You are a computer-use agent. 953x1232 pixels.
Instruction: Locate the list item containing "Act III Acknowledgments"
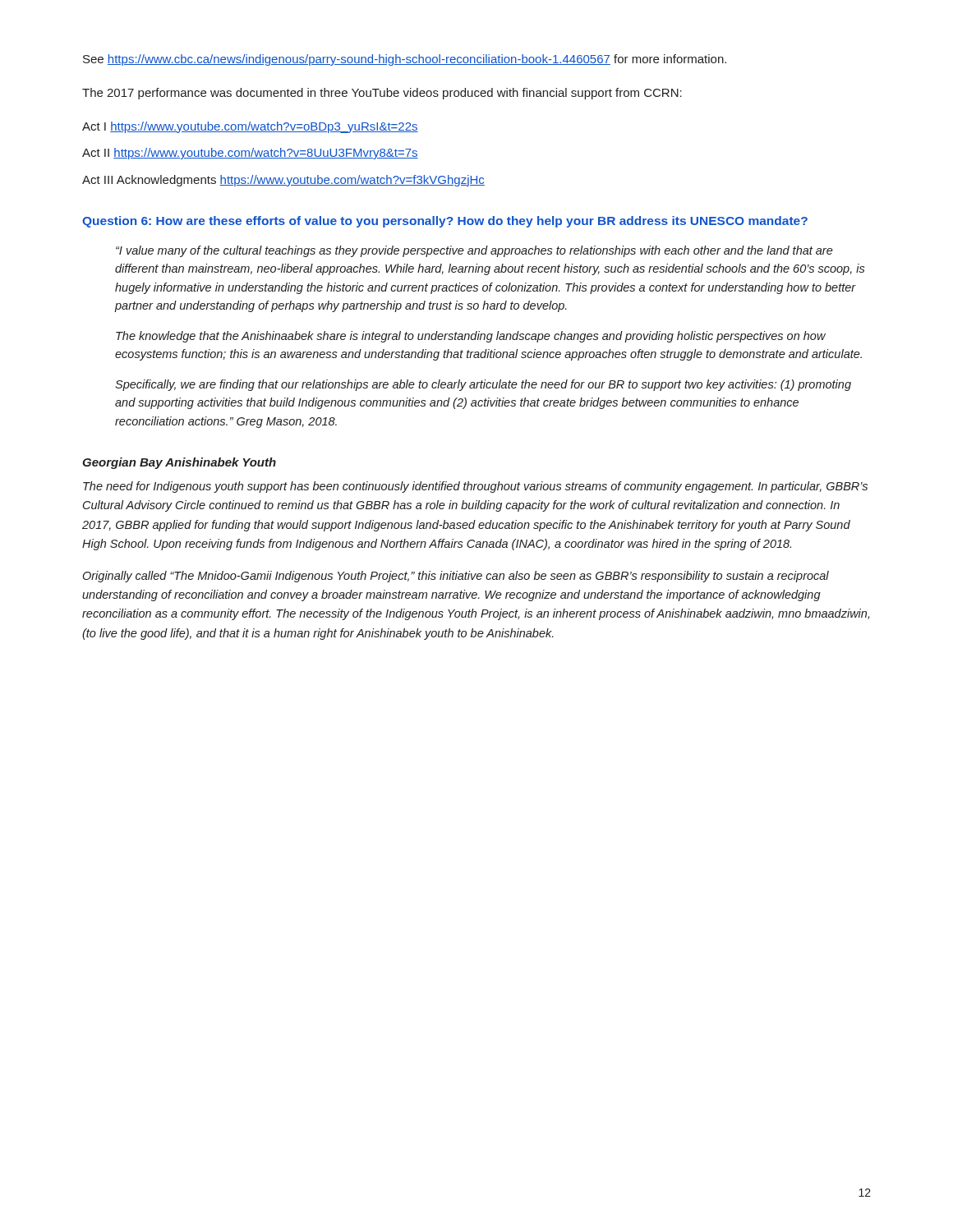click(283, 179)
